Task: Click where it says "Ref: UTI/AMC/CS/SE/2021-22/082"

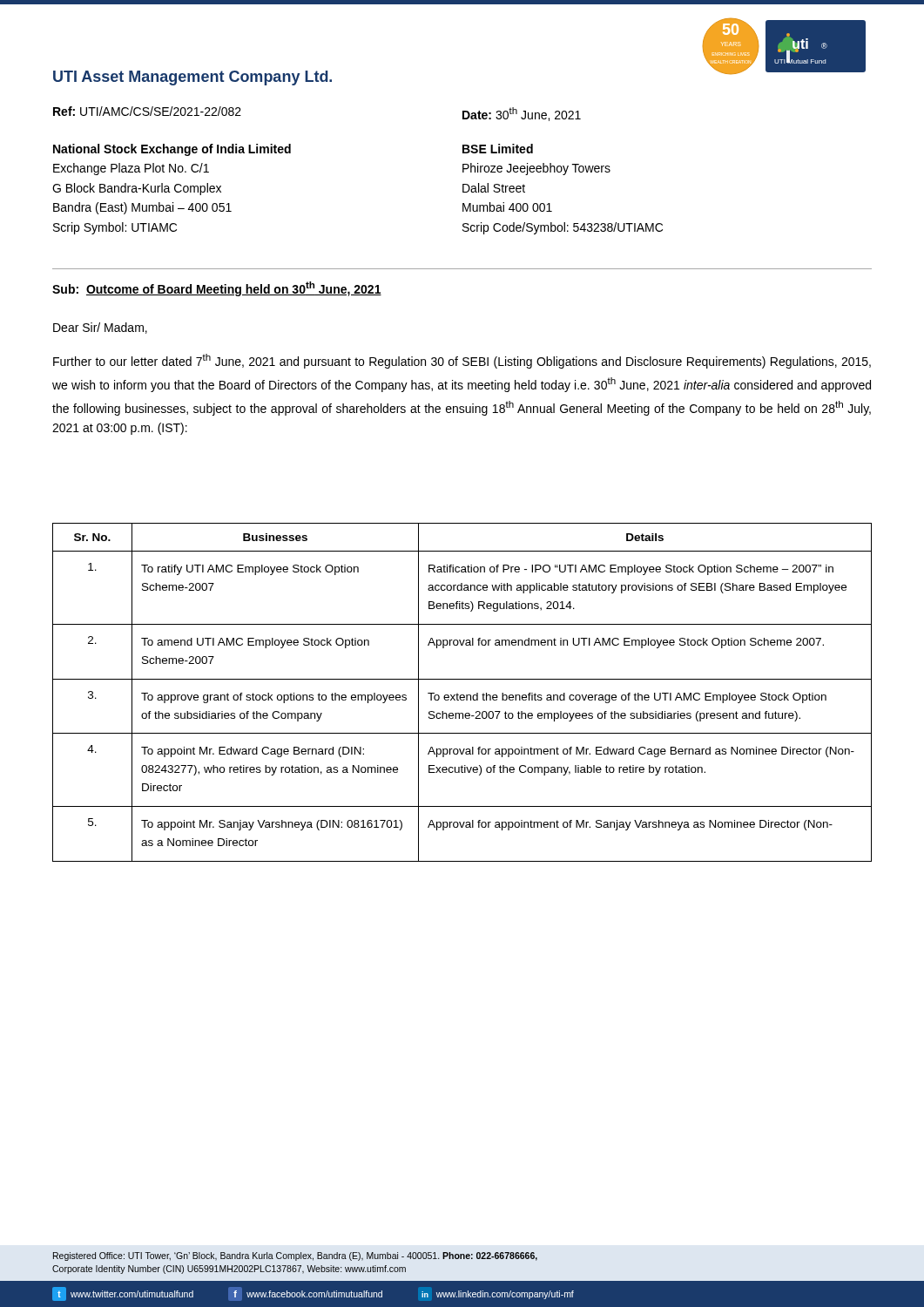Action: point(147,112)
